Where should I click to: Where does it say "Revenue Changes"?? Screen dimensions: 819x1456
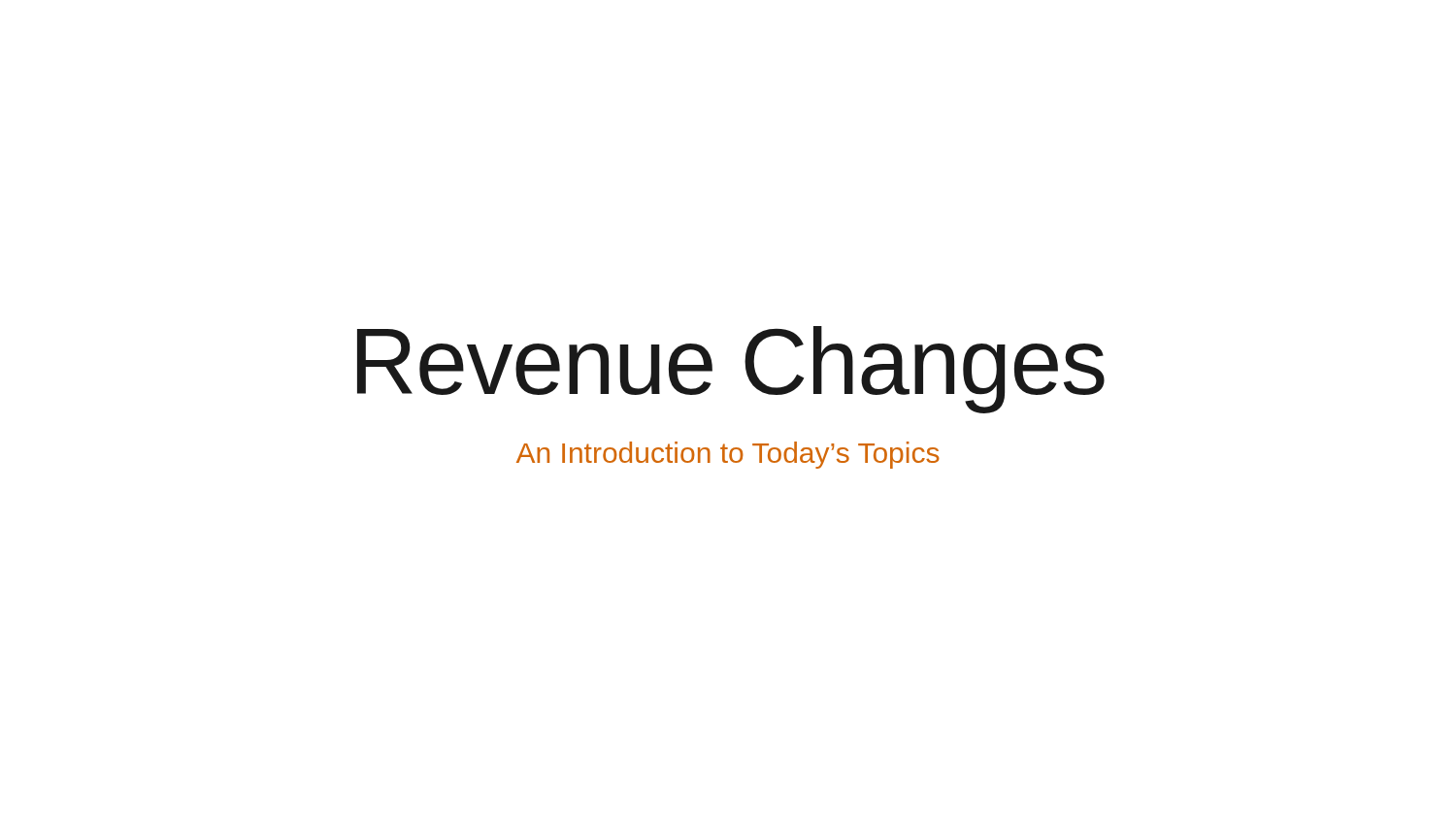pos(728,362)
